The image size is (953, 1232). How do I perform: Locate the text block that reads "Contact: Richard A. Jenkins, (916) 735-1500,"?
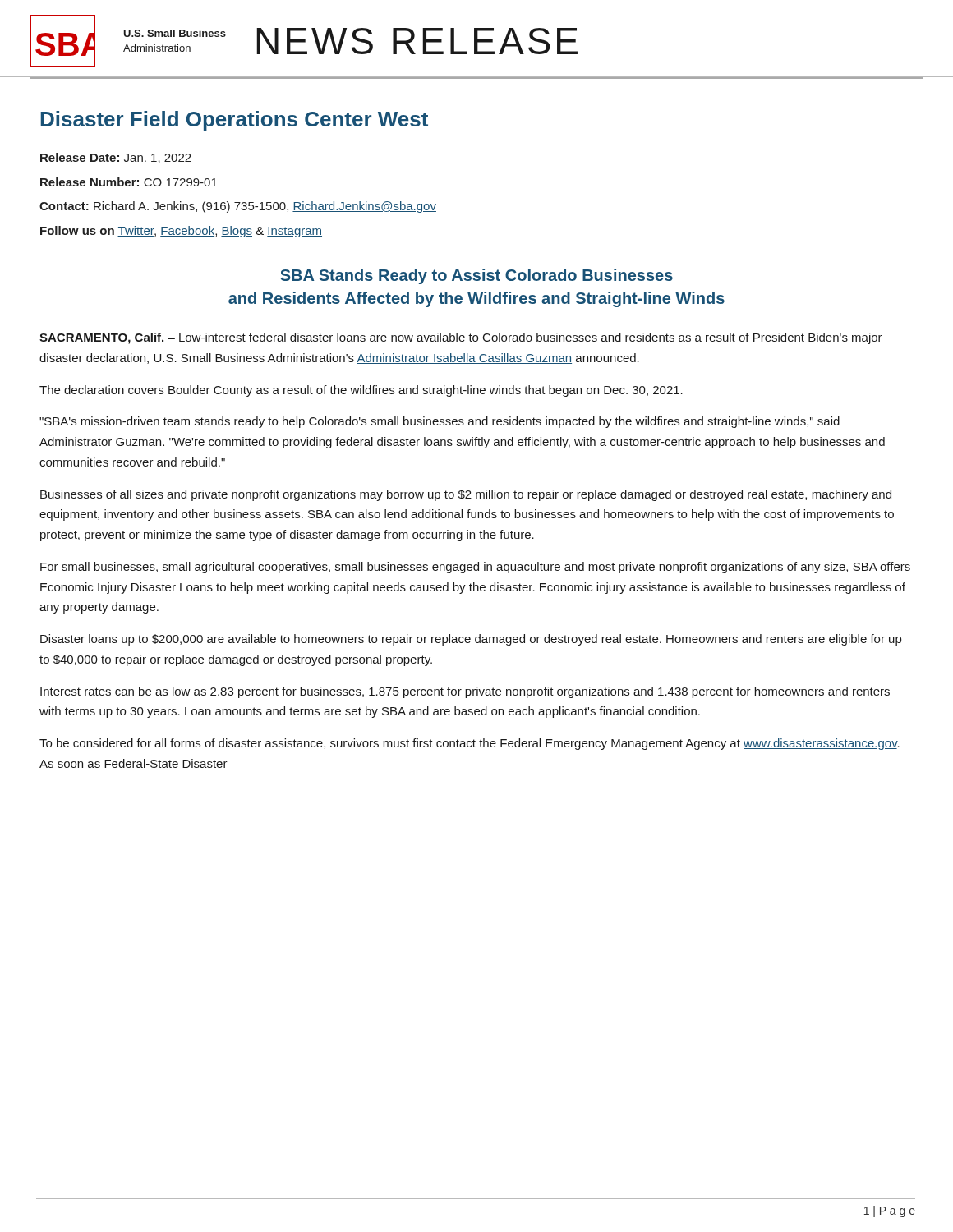point(238,206)
